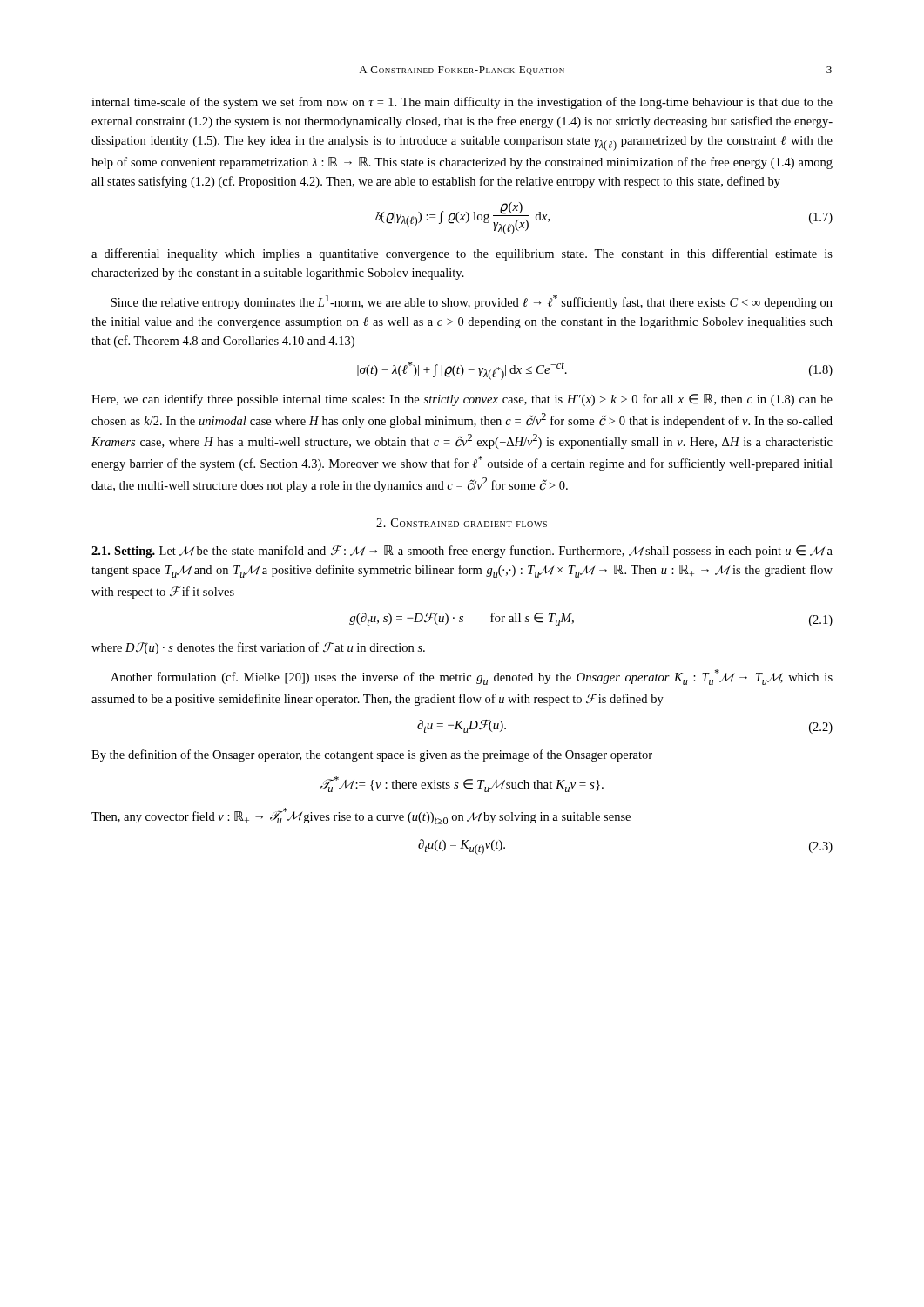Select the text block starting "g(∂tu, s) = −Dℱ(u) ·"
This screenshot has width=924, height=1307.
point(415,619)
